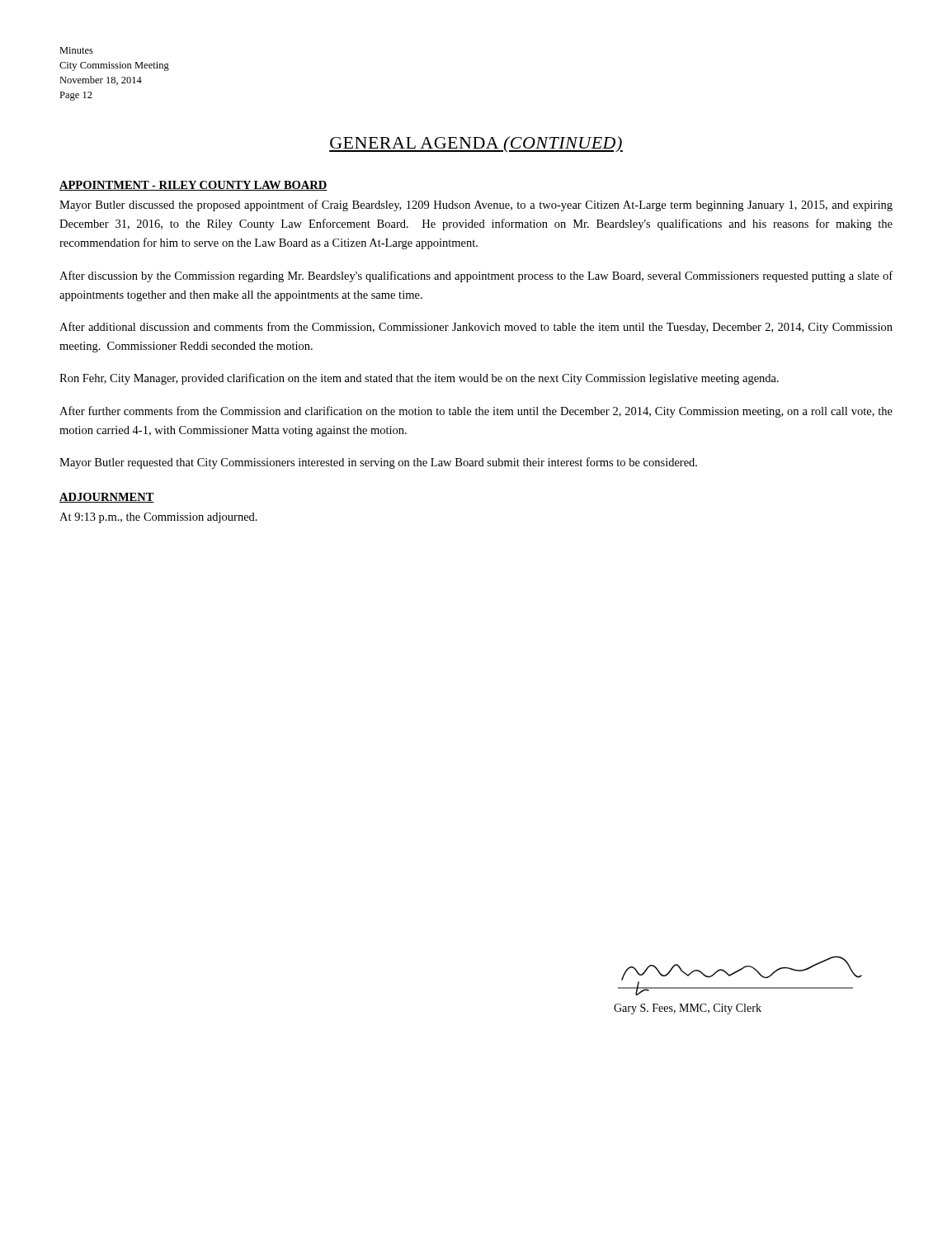Point to the text block starting "Mayor Butler requested"
The width and height of the screenshot is (952, 1238).
pyautogui.click(x=379, y=462)
